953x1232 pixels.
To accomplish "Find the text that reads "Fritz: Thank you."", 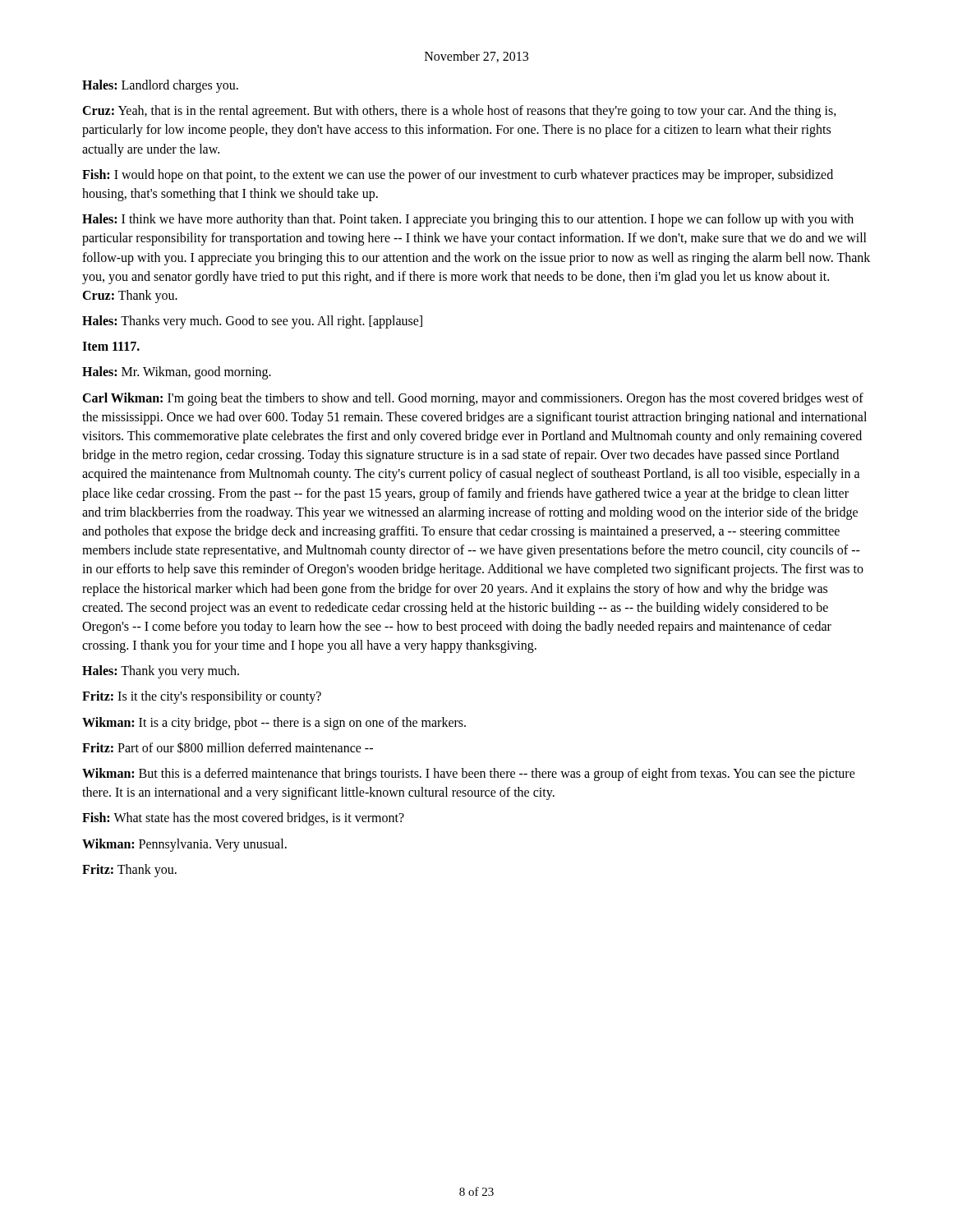I will click(x=130, y=869).
